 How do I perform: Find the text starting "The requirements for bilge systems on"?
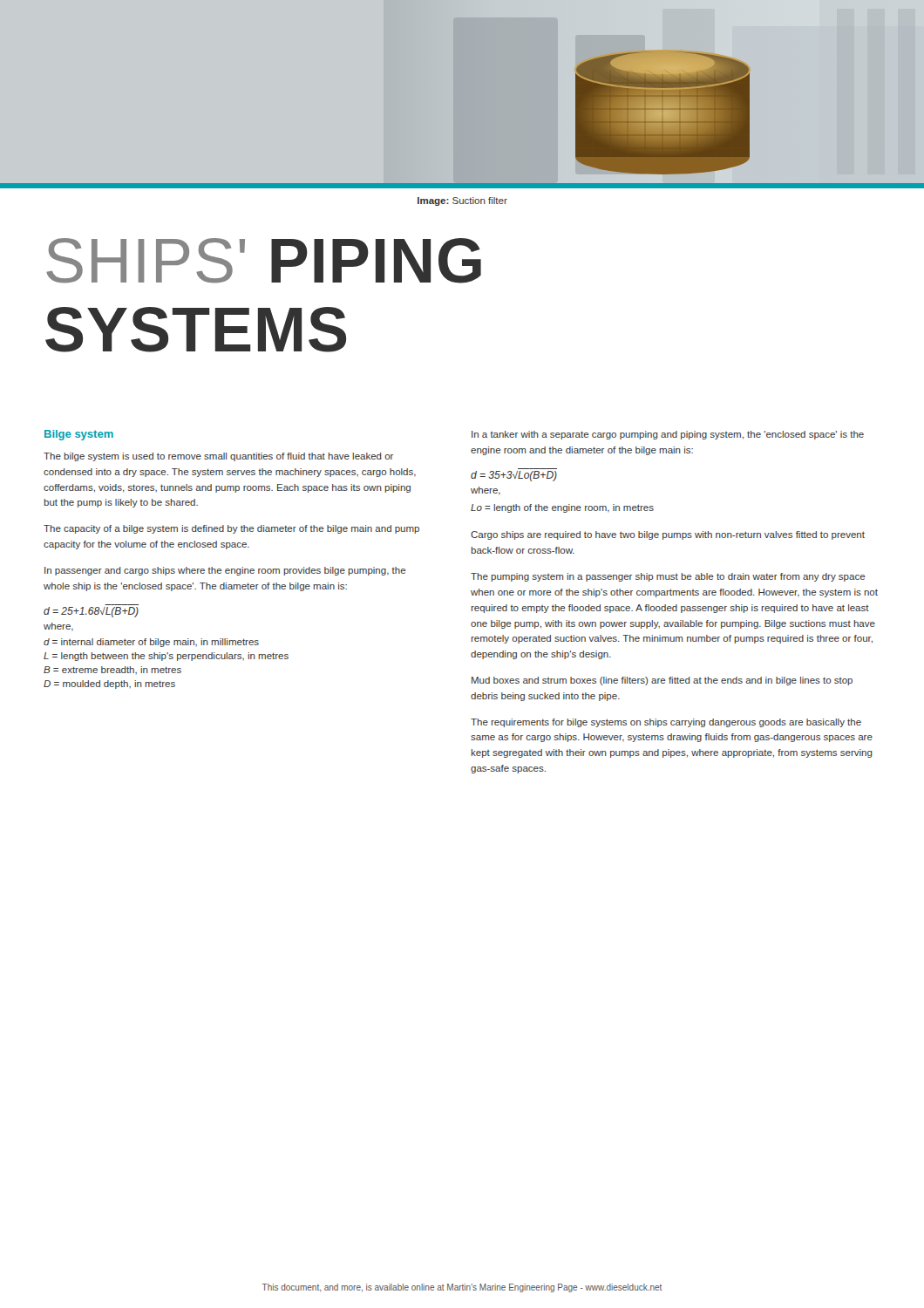click(672, 745)
